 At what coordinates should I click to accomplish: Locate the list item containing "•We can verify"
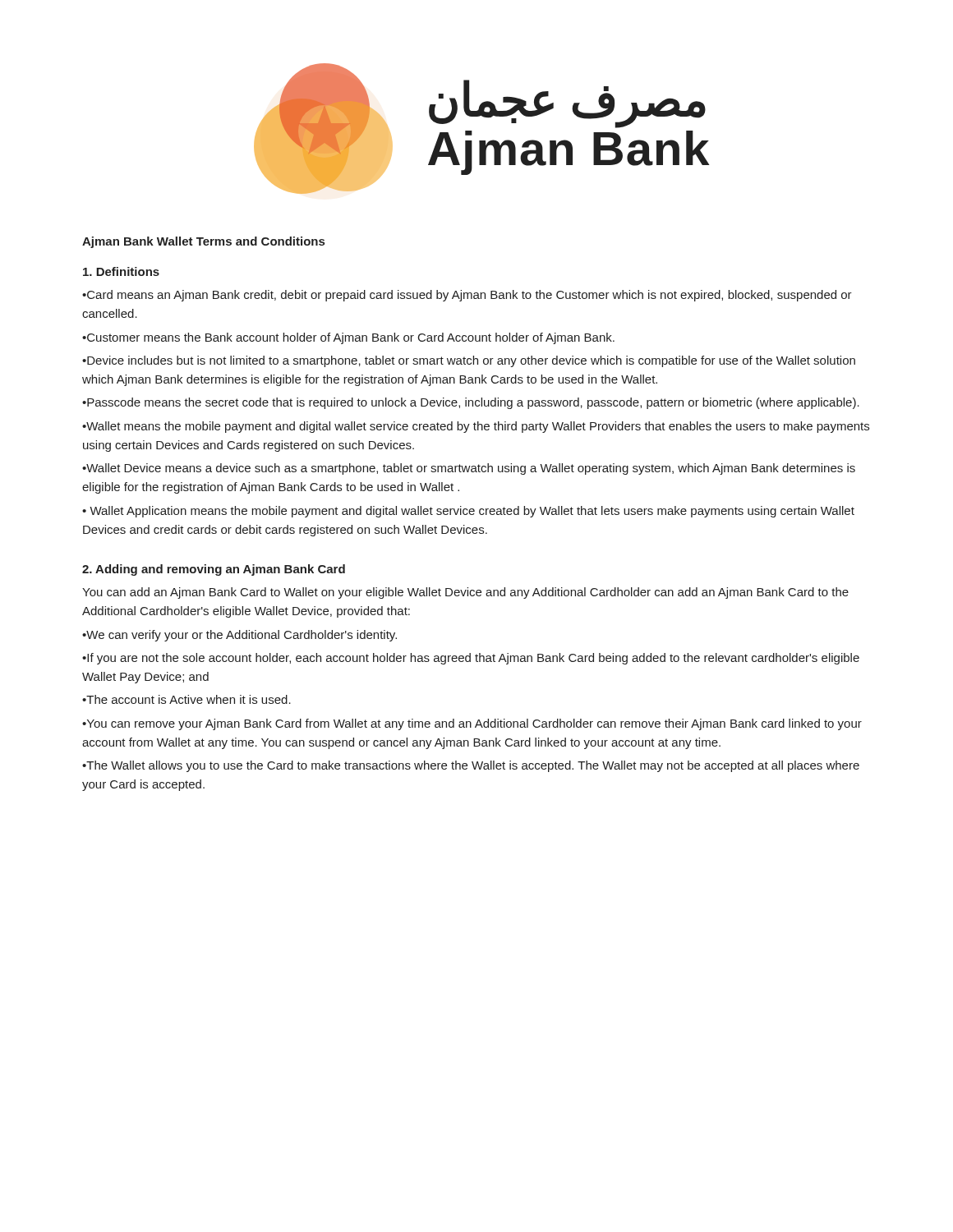coord(240,634)
